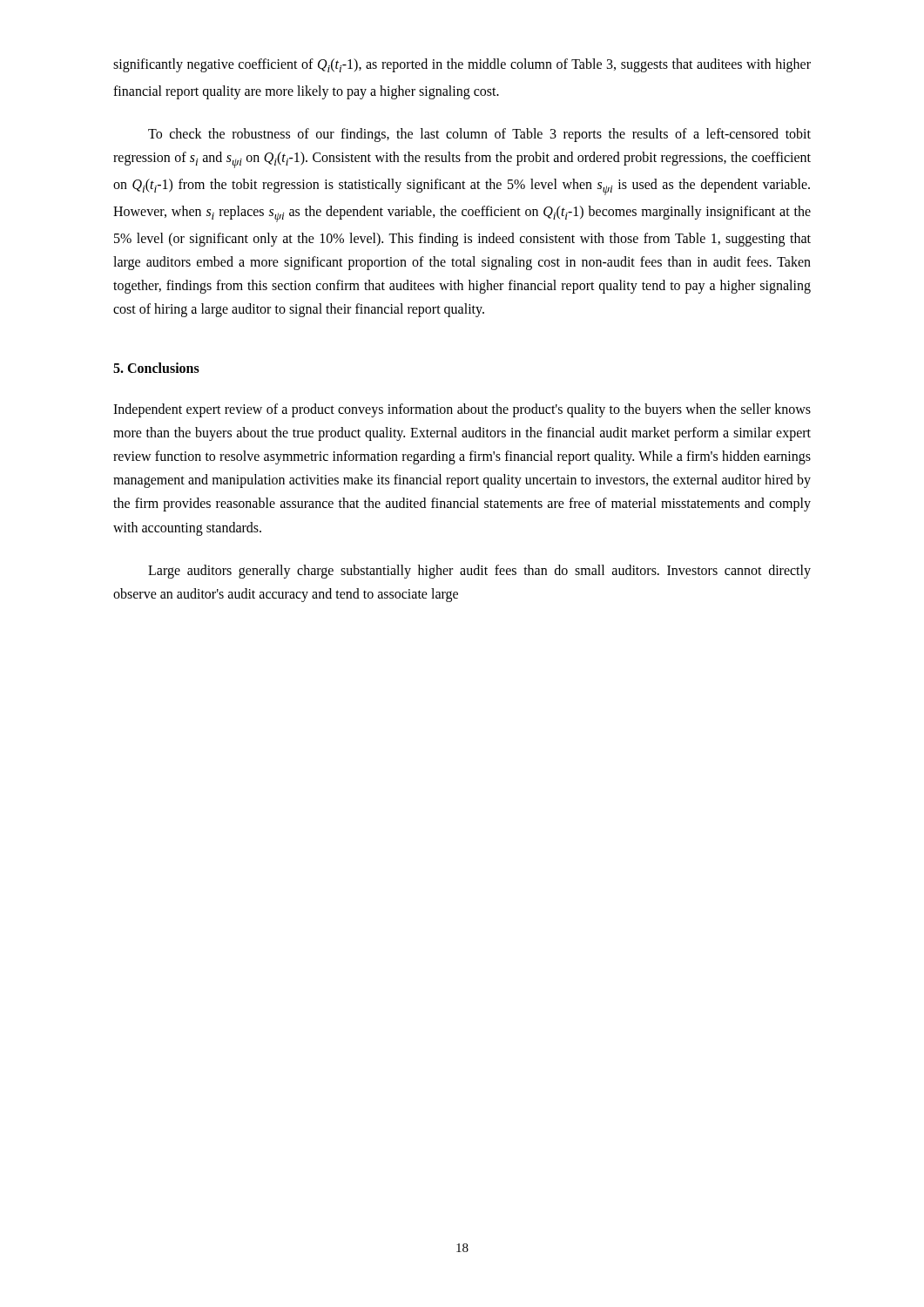The image size is (924, 1307).
Task: Point to the block beginning "Independent expert review of a product conveys information"
Action: click(462, 468)
